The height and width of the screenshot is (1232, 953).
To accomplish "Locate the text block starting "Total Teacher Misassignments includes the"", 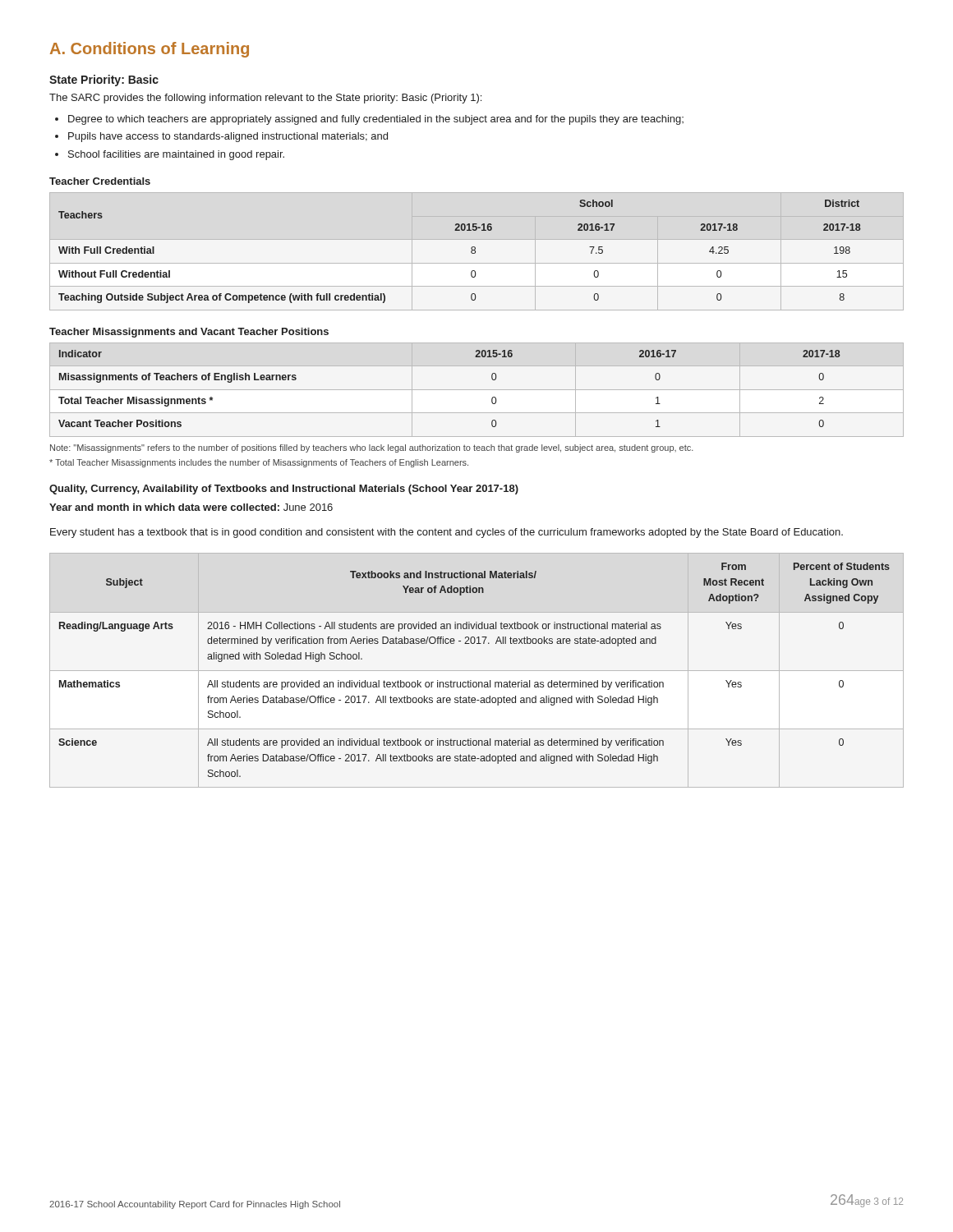I will (x=476, y=463).
